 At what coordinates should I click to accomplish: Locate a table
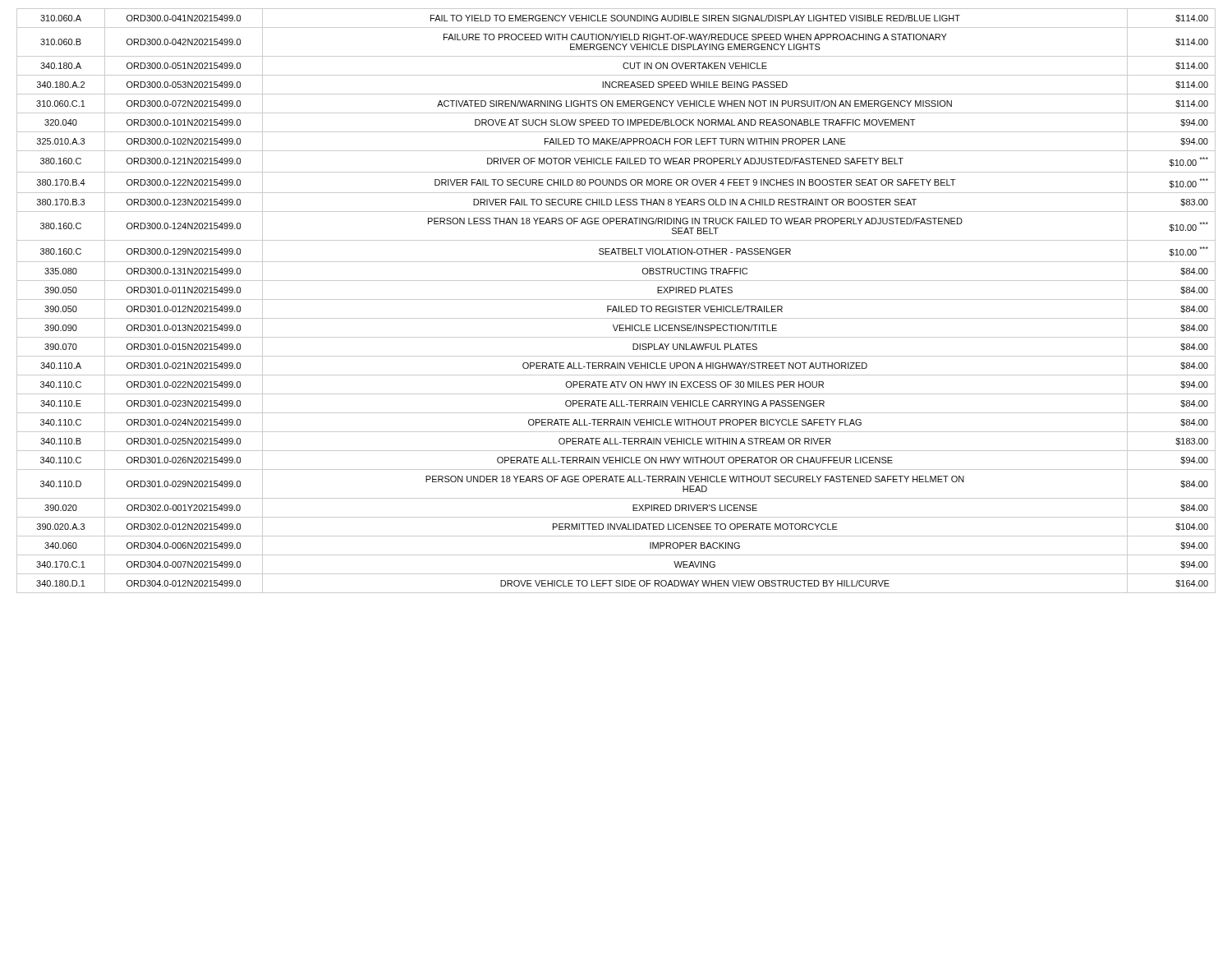(616, 301)
